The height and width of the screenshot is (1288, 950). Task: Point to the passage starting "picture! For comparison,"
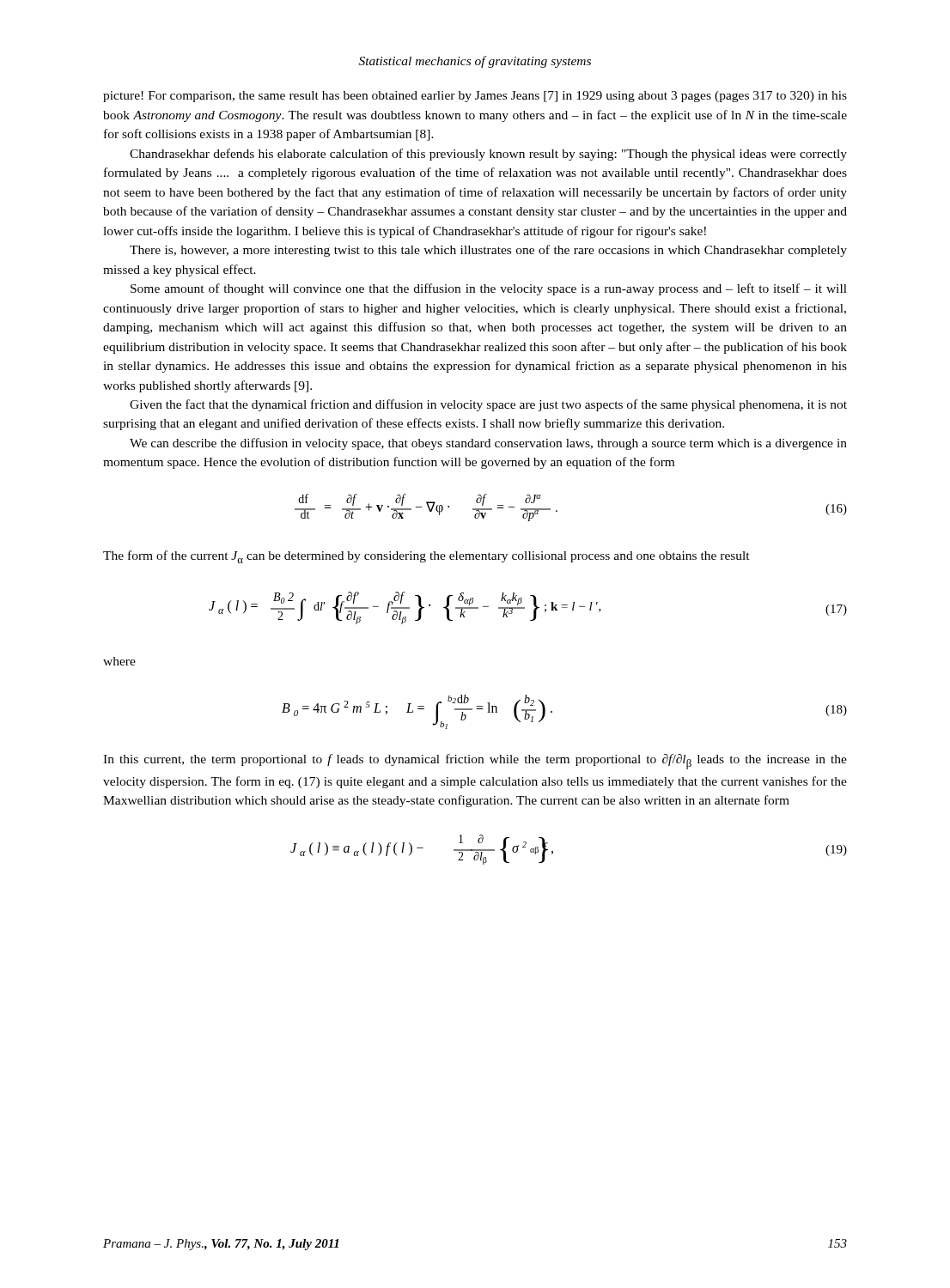475,115
